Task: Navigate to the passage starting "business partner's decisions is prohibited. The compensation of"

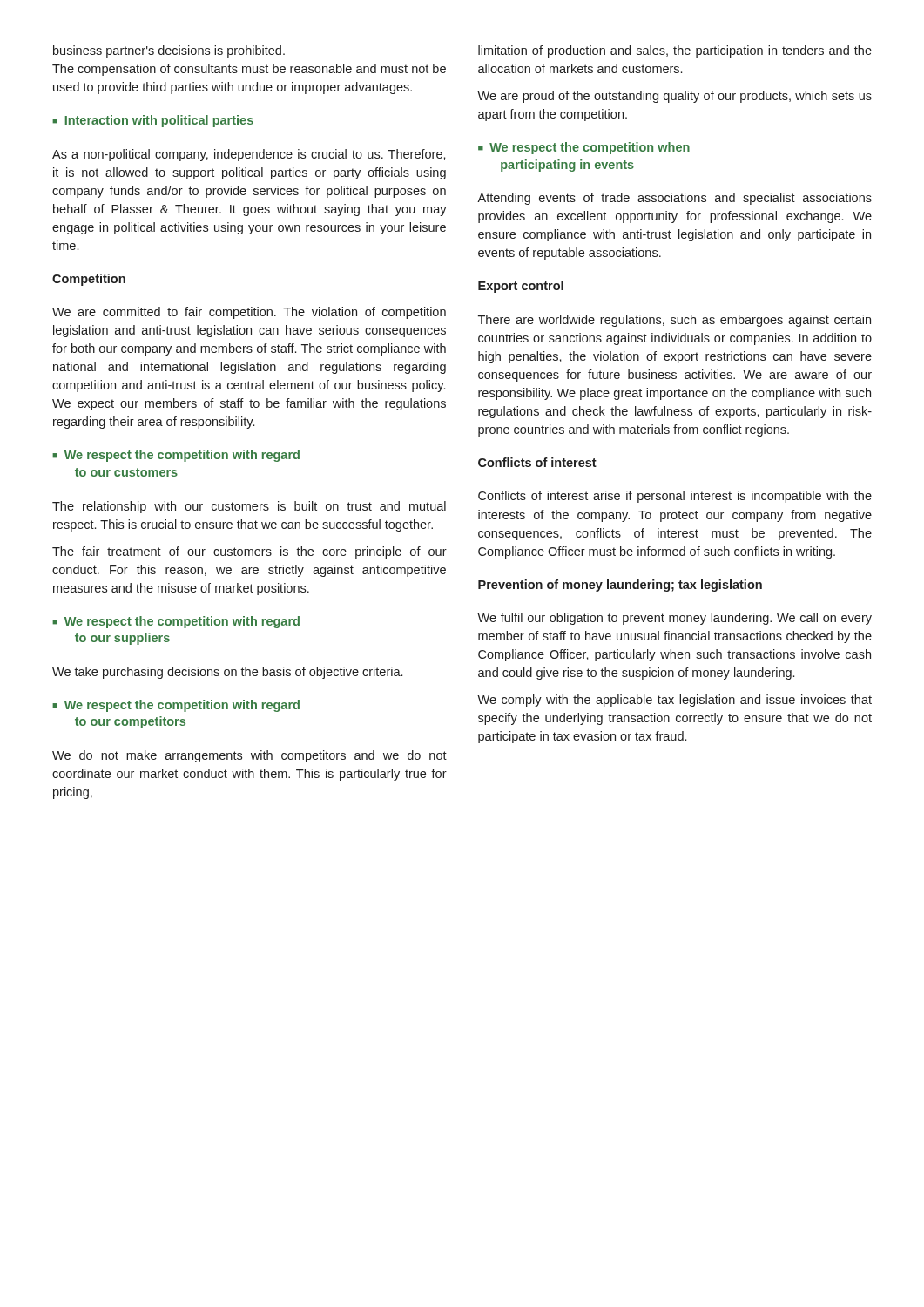Action: click(x=249, y=69)
